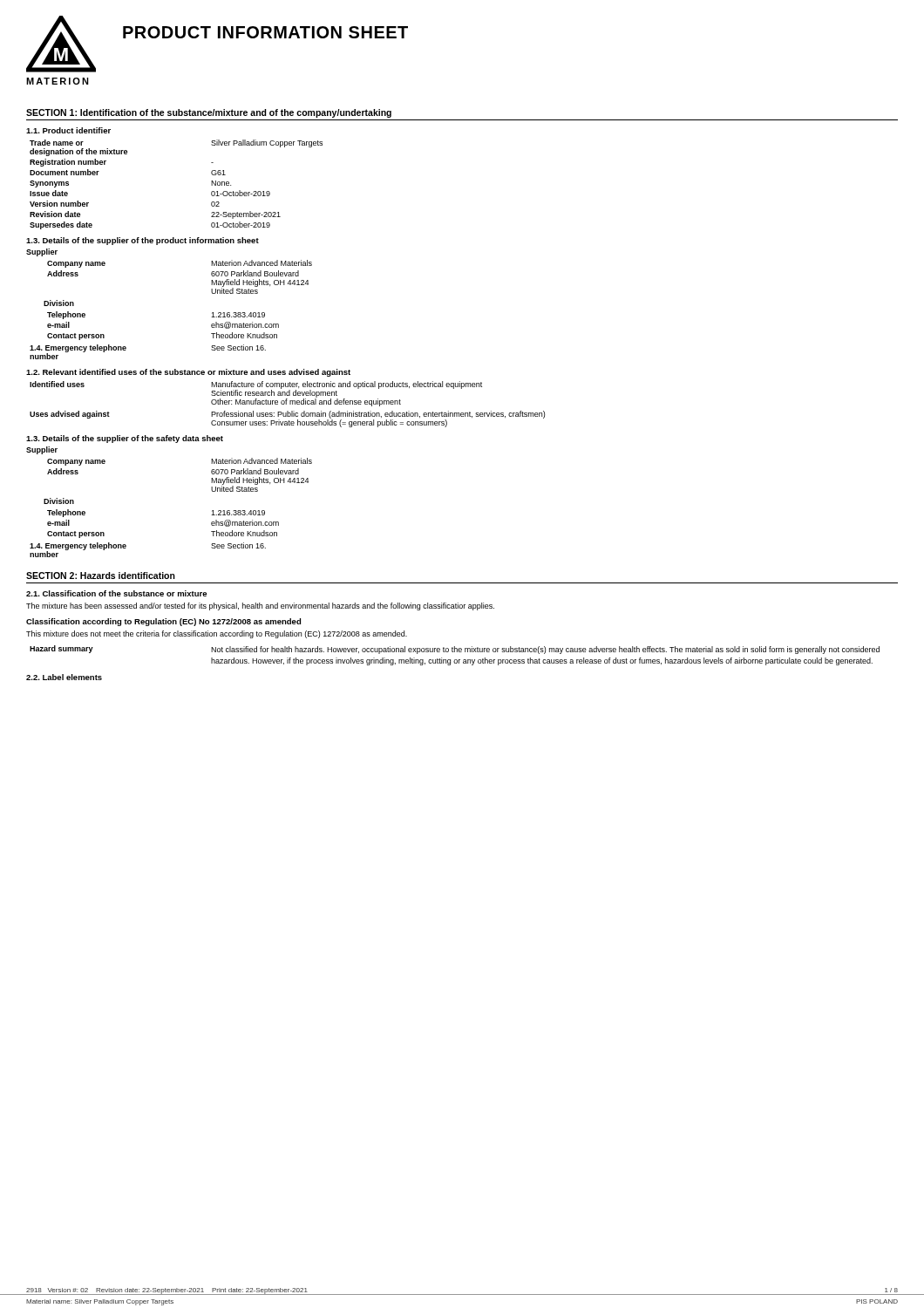Select the text starting "Document number G61"
The image size is (924, 1308).
[x=64, y=172]
